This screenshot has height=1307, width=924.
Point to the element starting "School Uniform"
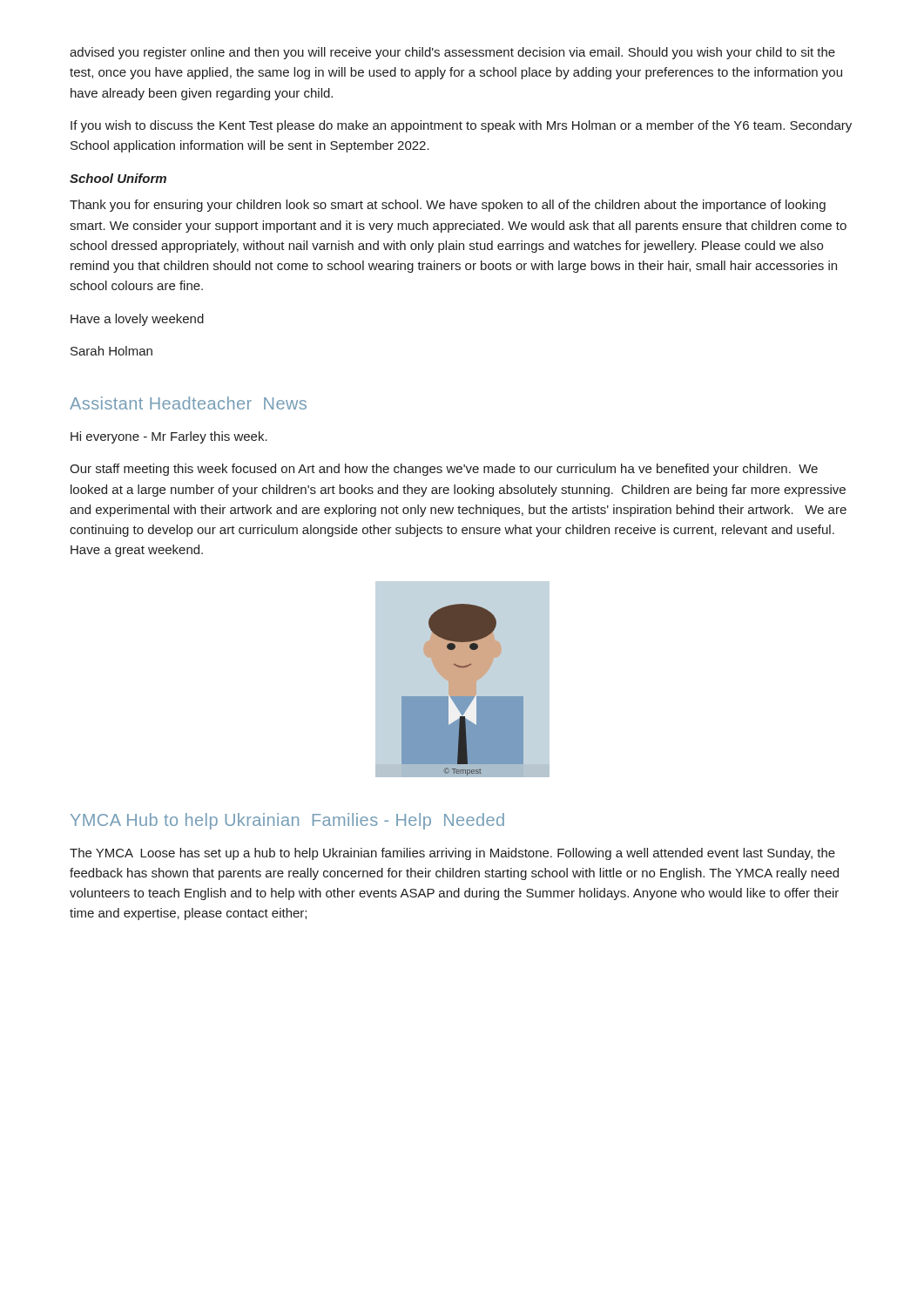click(118, 178)
